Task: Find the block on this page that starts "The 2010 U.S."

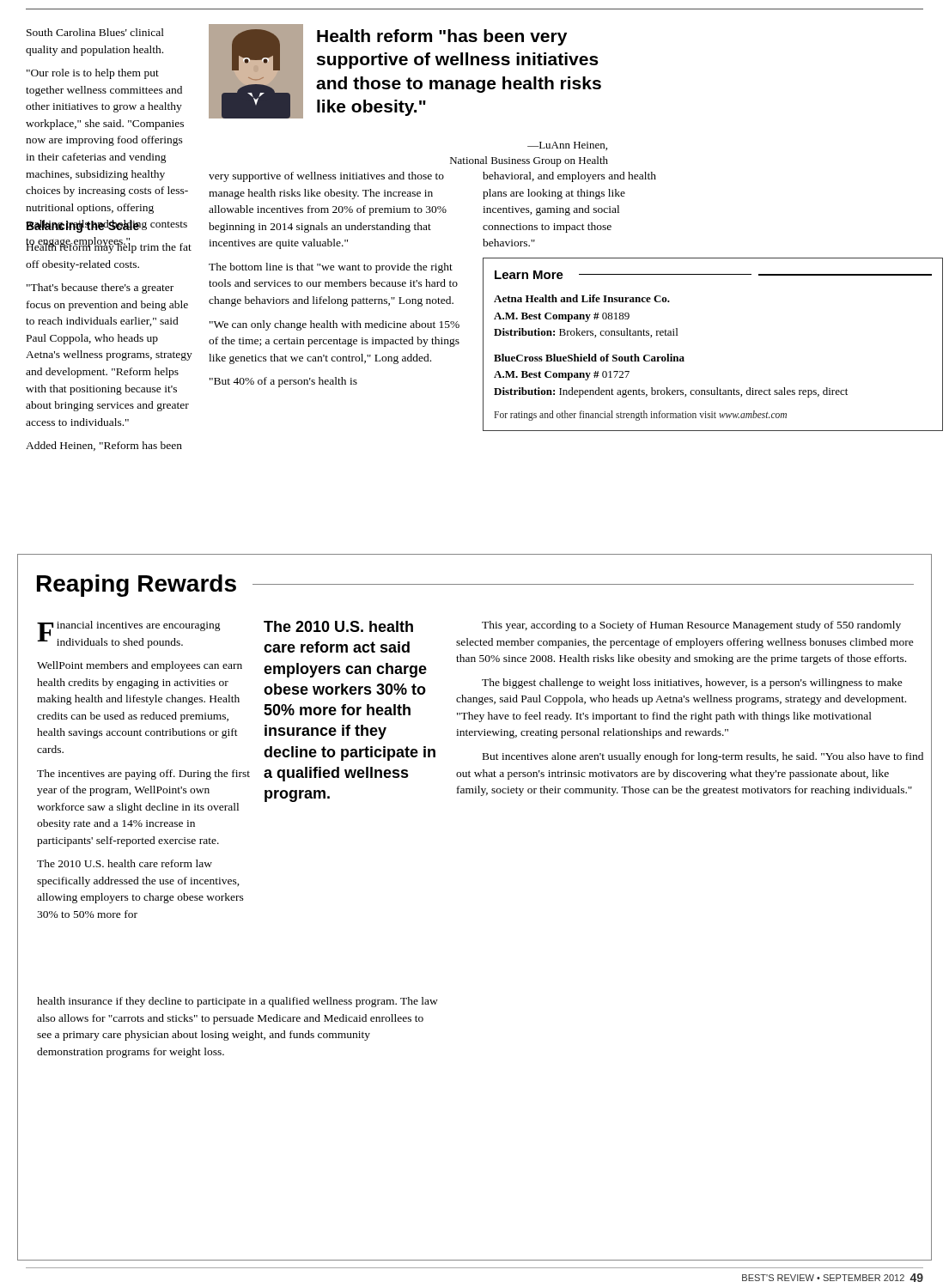Action: pos(350,710)
